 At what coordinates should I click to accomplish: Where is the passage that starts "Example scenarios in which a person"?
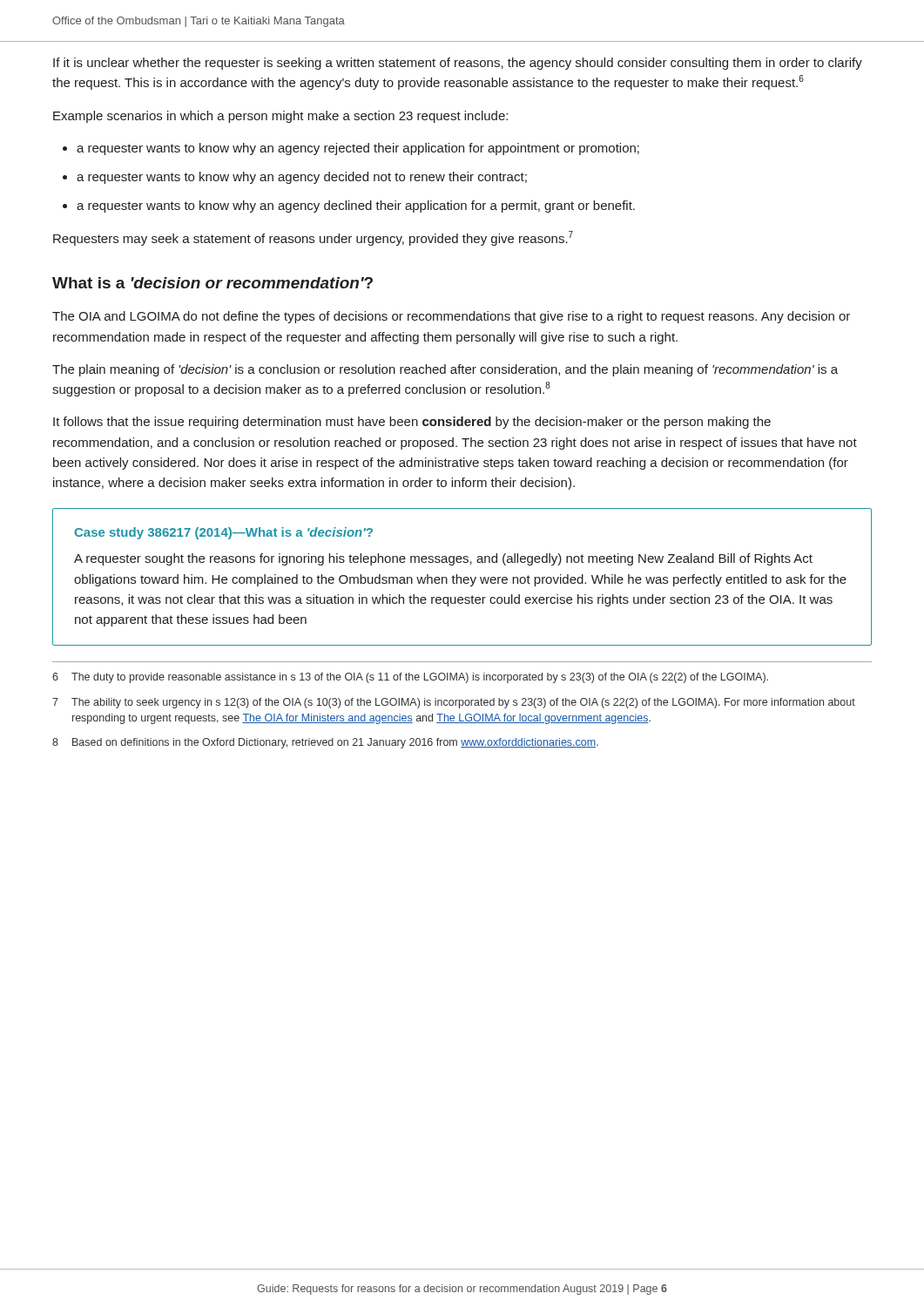tap(281, 115)
